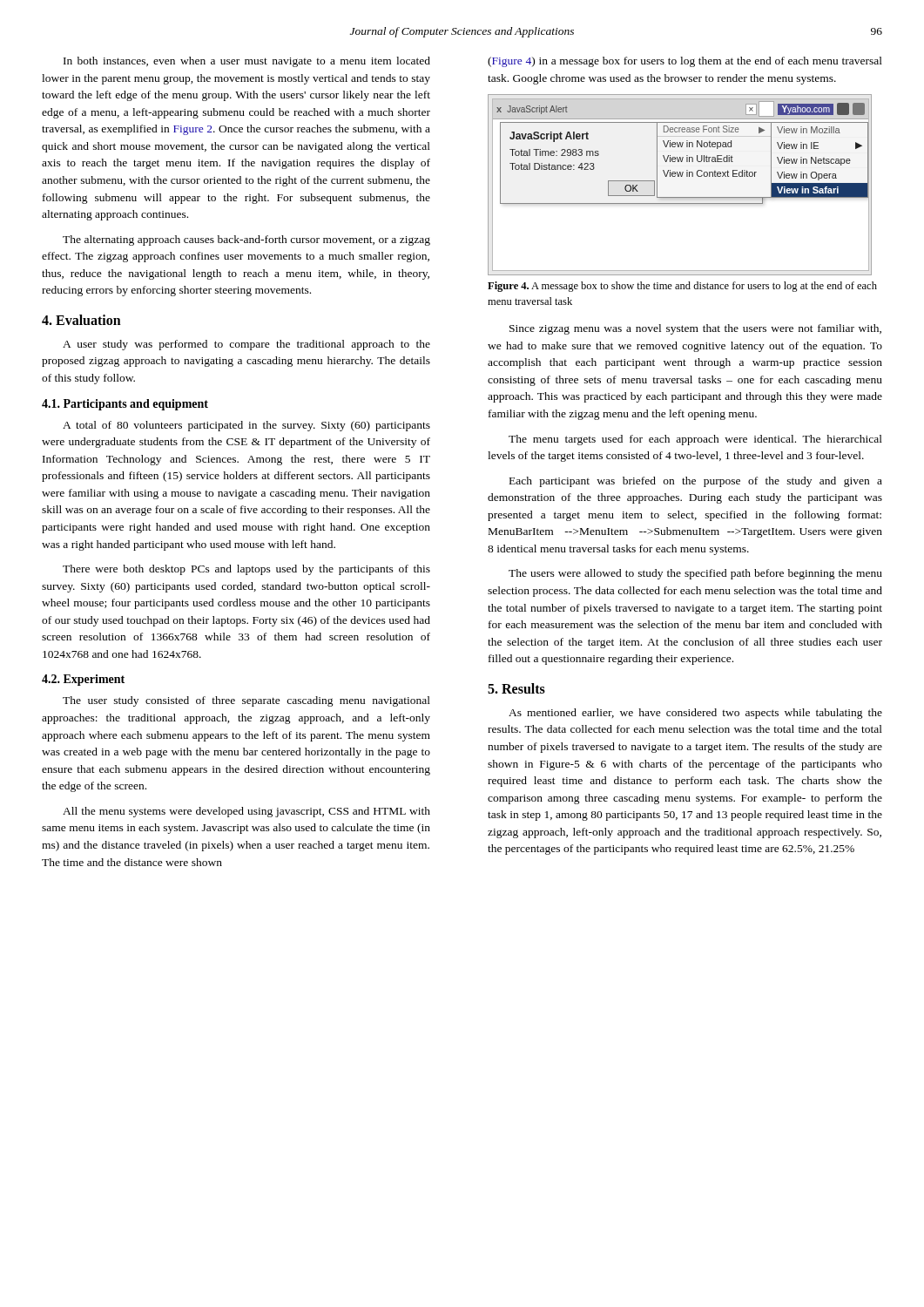Screen dimensions: 1307x924
Task: Locate the text block that reads "A user study was performed to compare"
Action: [x=236, y=361]
